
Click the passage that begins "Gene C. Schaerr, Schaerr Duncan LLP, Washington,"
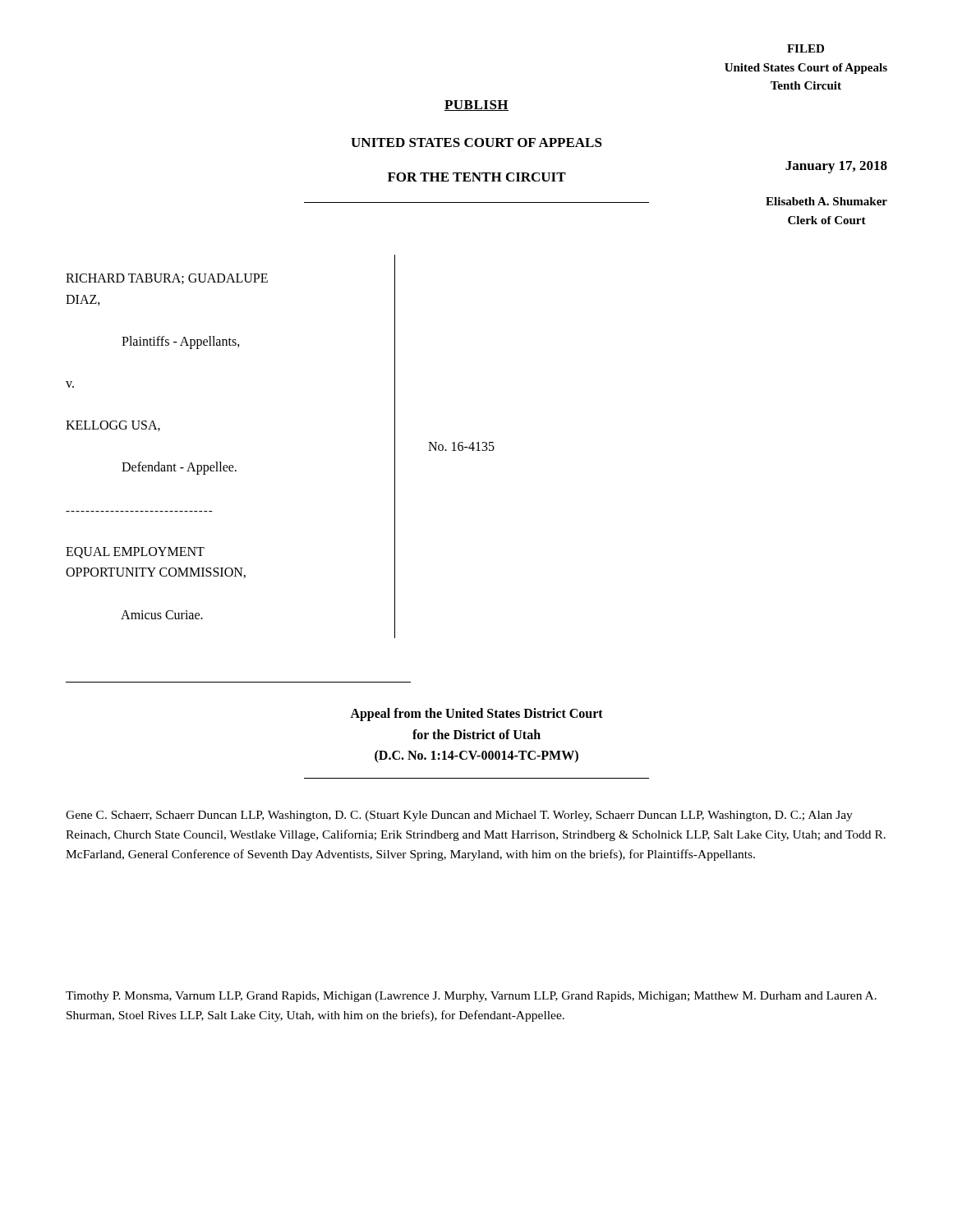point(476,834)
